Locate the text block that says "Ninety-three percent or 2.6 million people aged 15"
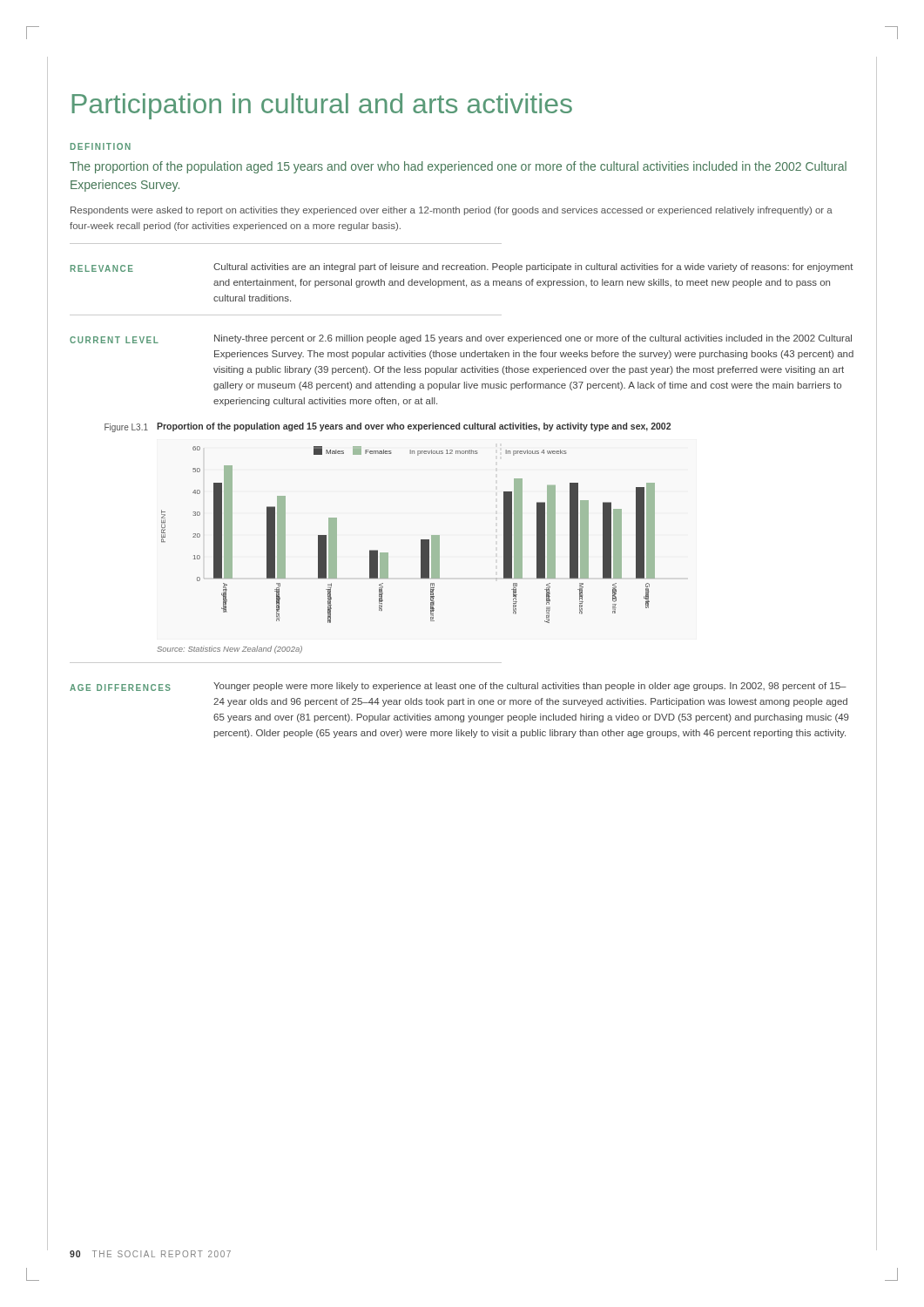The width and height of the screenshot is (924, 1307). (x=534, y=370)
